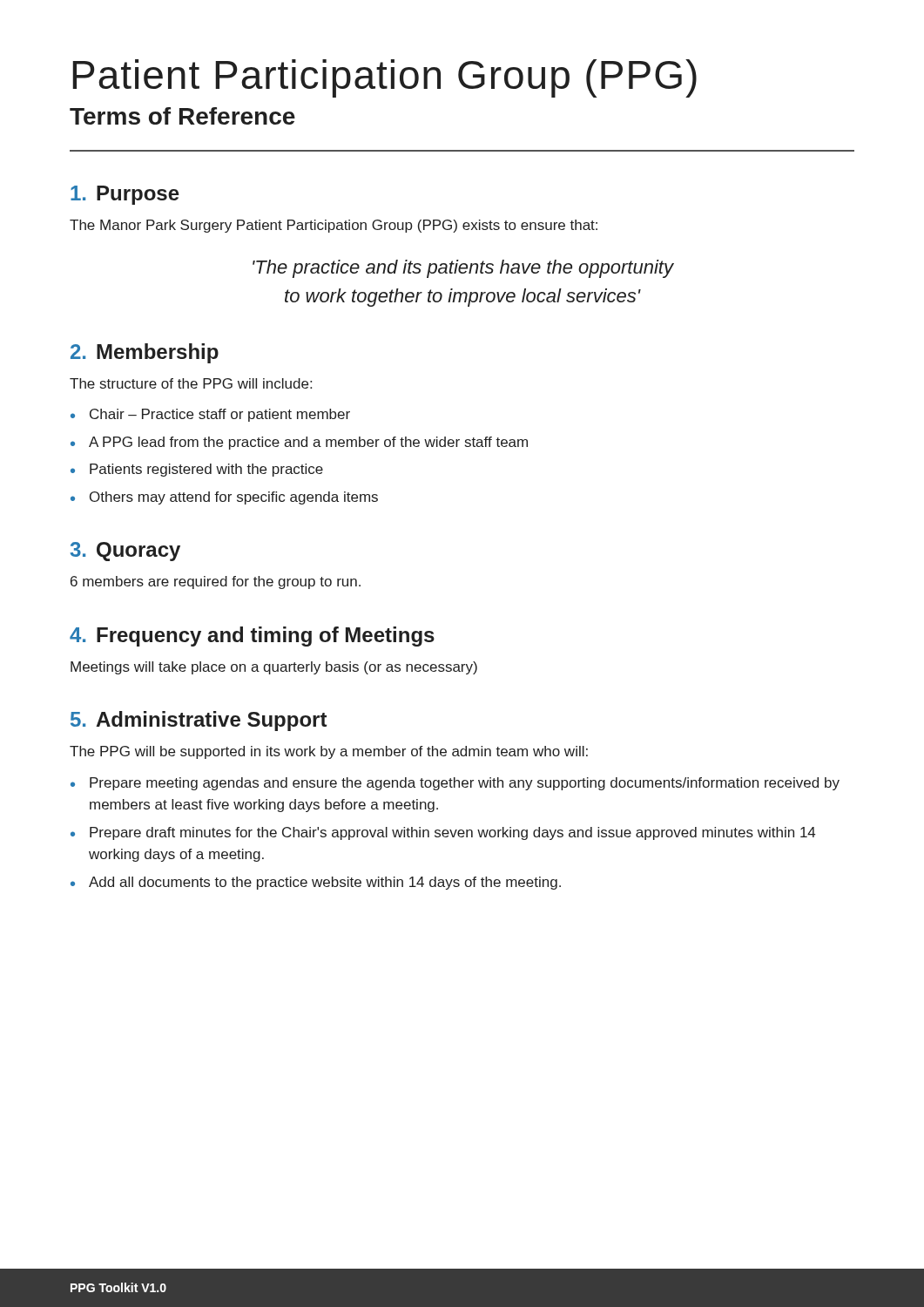Image resolution: width=924 pixels, height=1307 pixels.
Task: Click on the title containing "Patient Participation Group (PPG)"
Action: 462,92
